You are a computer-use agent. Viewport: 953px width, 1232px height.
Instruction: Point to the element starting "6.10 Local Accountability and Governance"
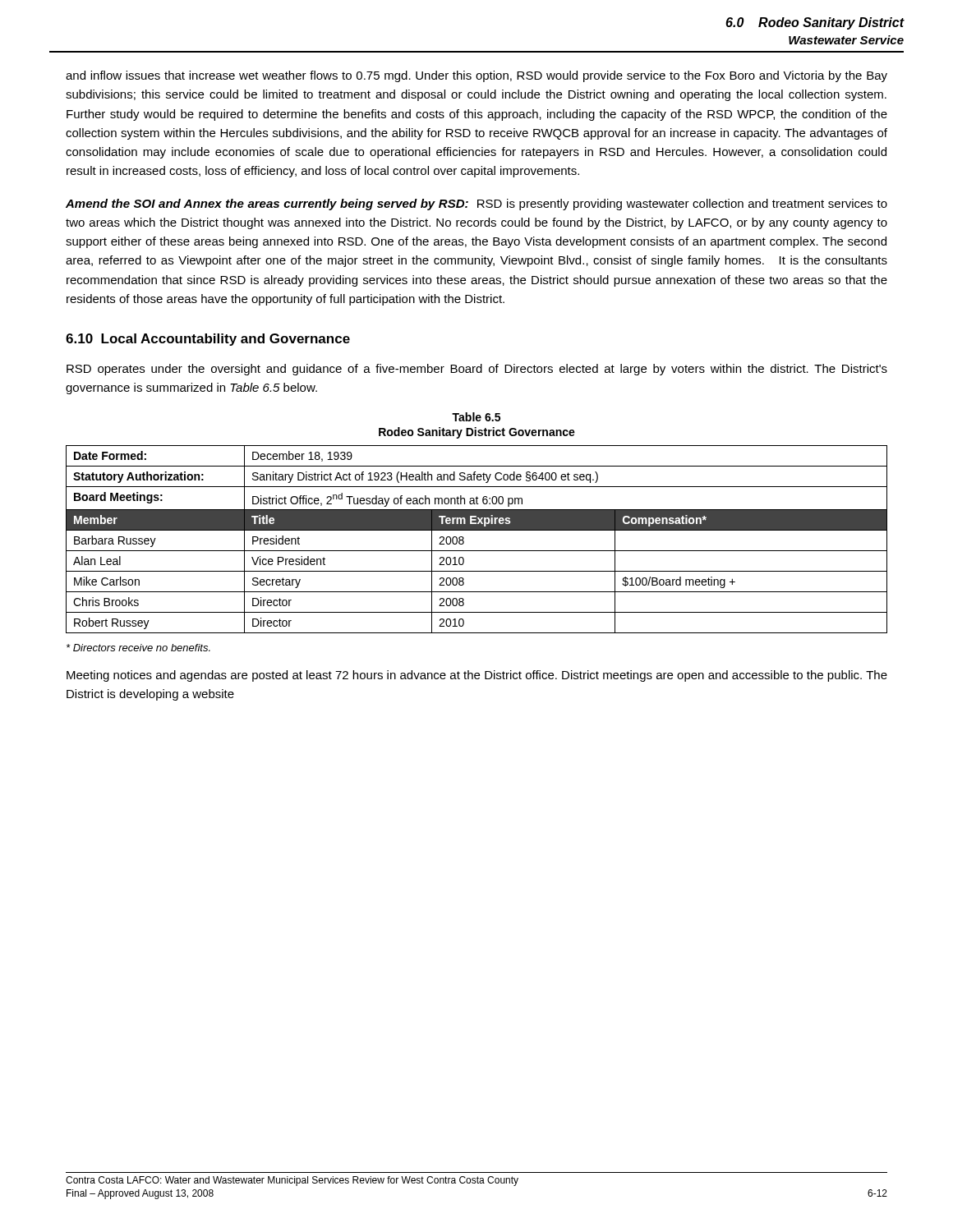click(208, 339)
